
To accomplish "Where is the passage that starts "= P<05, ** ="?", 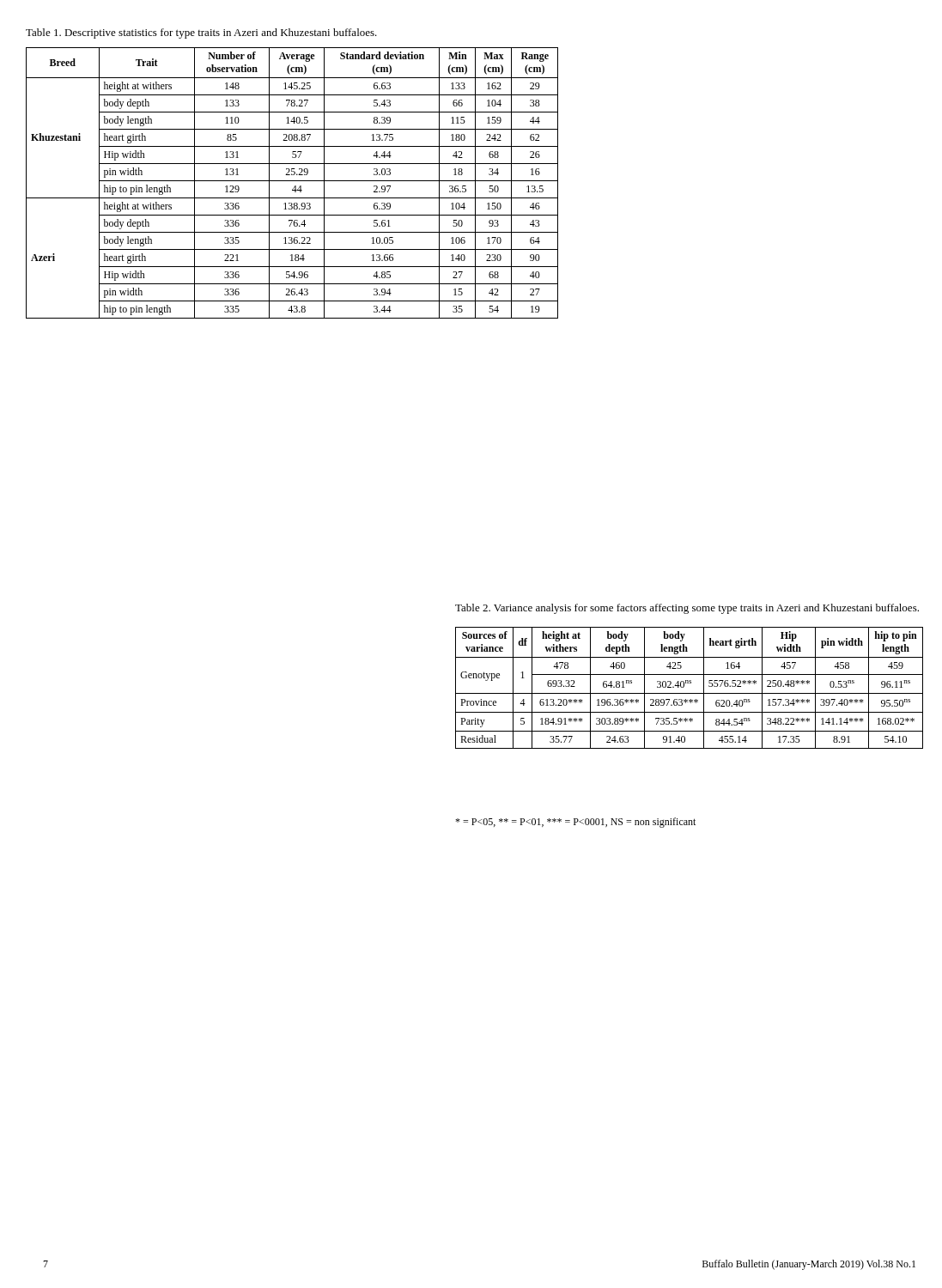I will [575, 822].
